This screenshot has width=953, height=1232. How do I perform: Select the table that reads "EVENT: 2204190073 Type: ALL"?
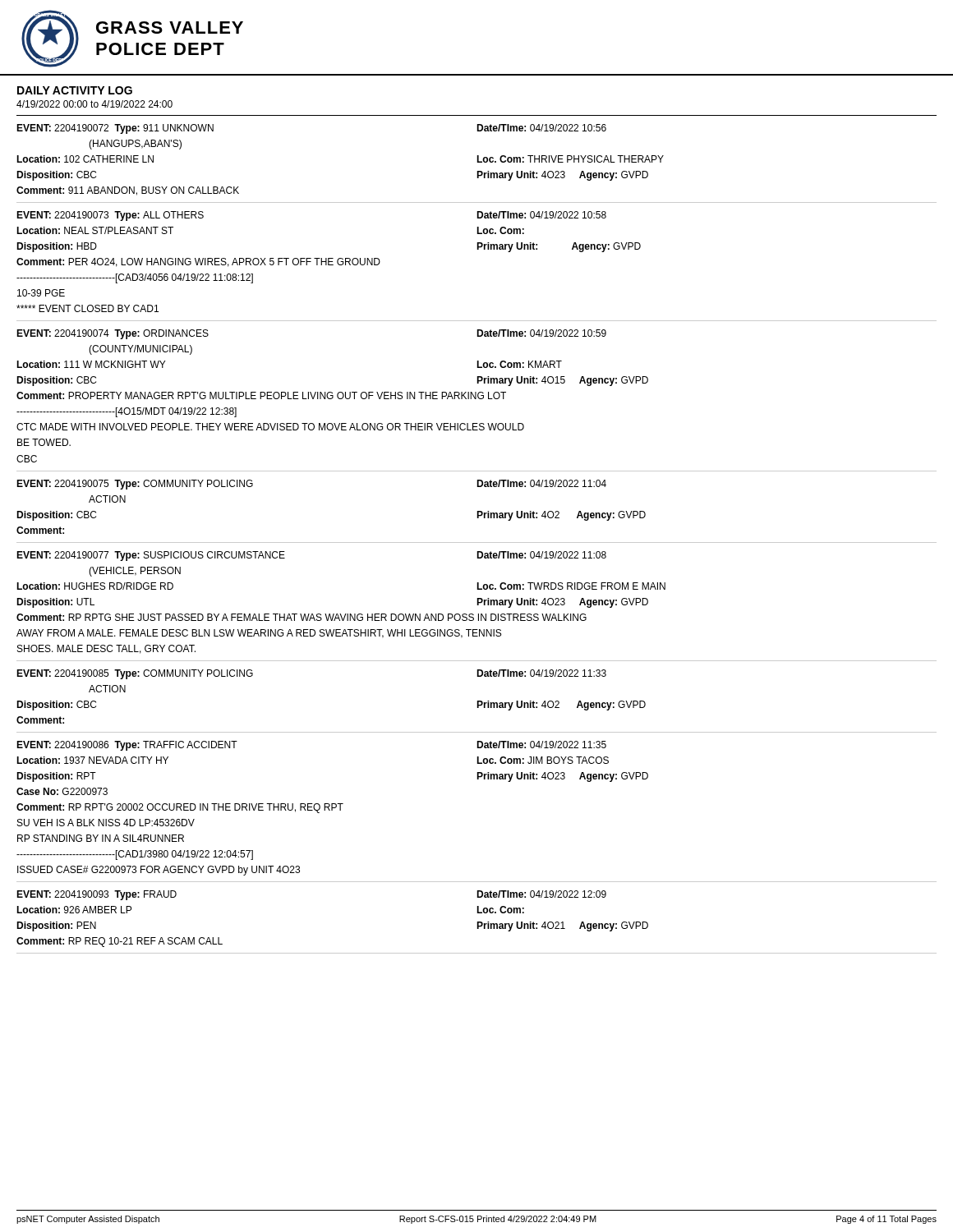point(476,265)
